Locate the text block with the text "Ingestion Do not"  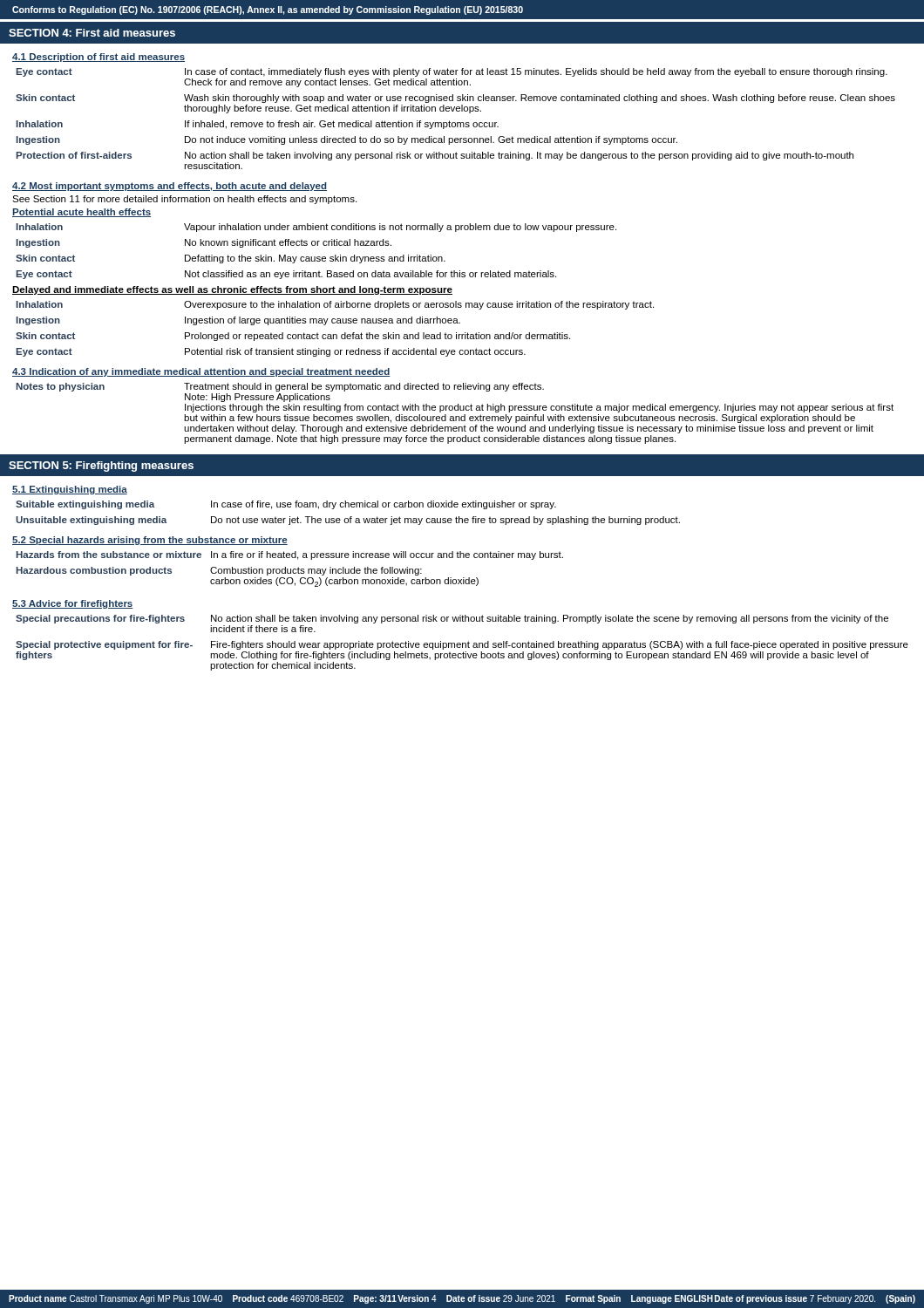(x=462, y=139)
